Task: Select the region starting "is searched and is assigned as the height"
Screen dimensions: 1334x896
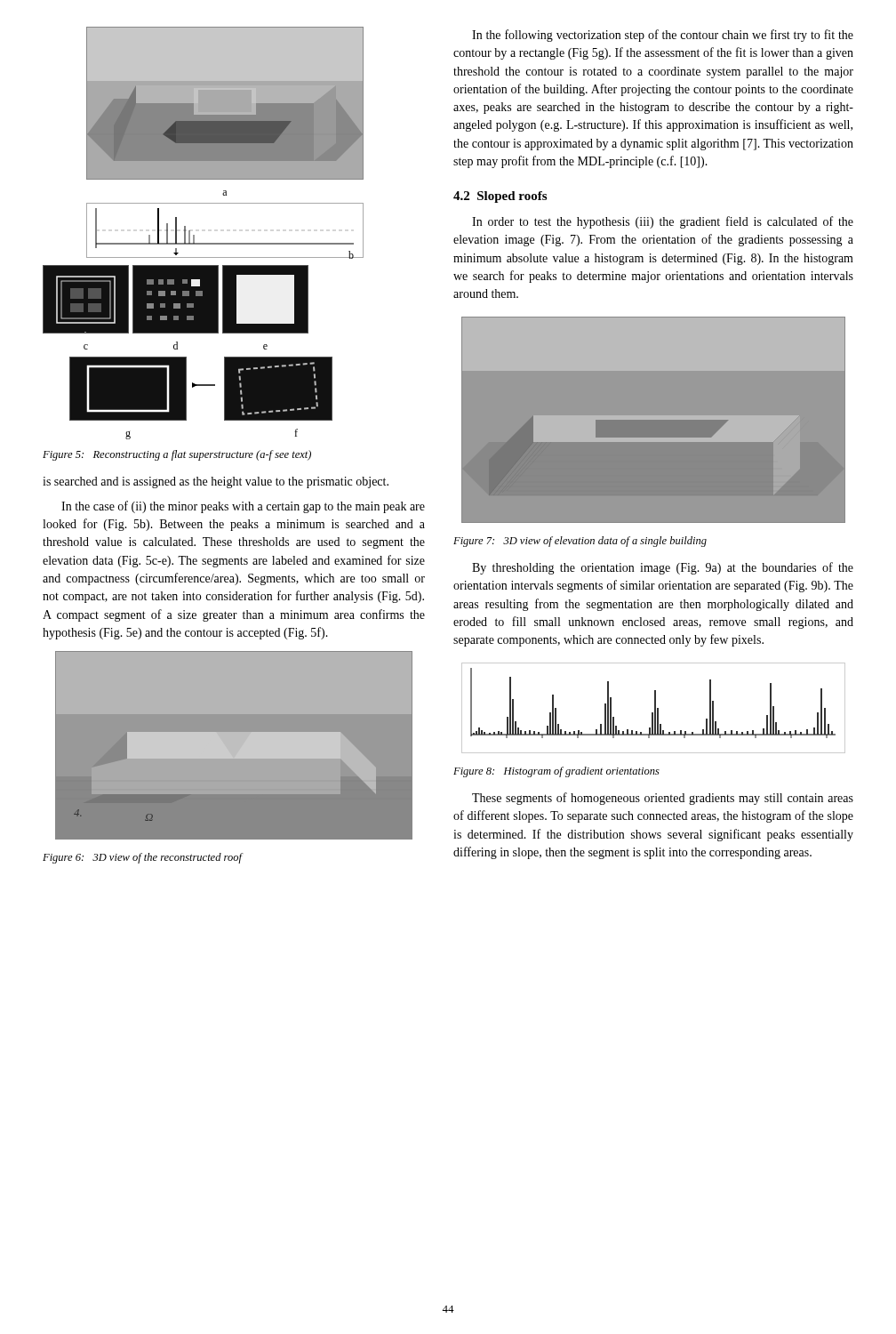Action: tap(234, 558)
